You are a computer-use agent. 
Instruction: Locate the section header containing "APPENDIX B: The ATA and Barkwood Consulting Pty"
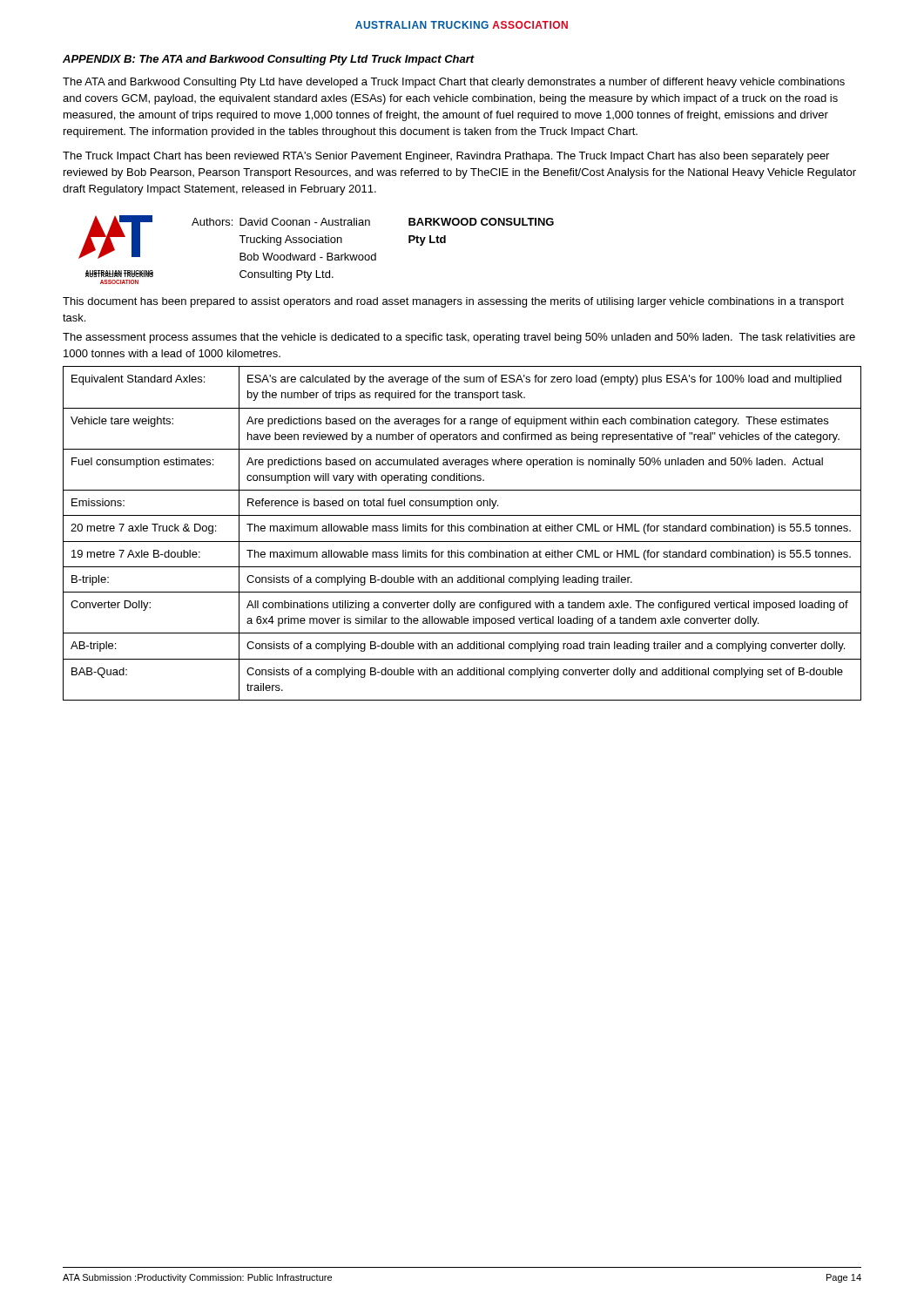coord(268,59)
